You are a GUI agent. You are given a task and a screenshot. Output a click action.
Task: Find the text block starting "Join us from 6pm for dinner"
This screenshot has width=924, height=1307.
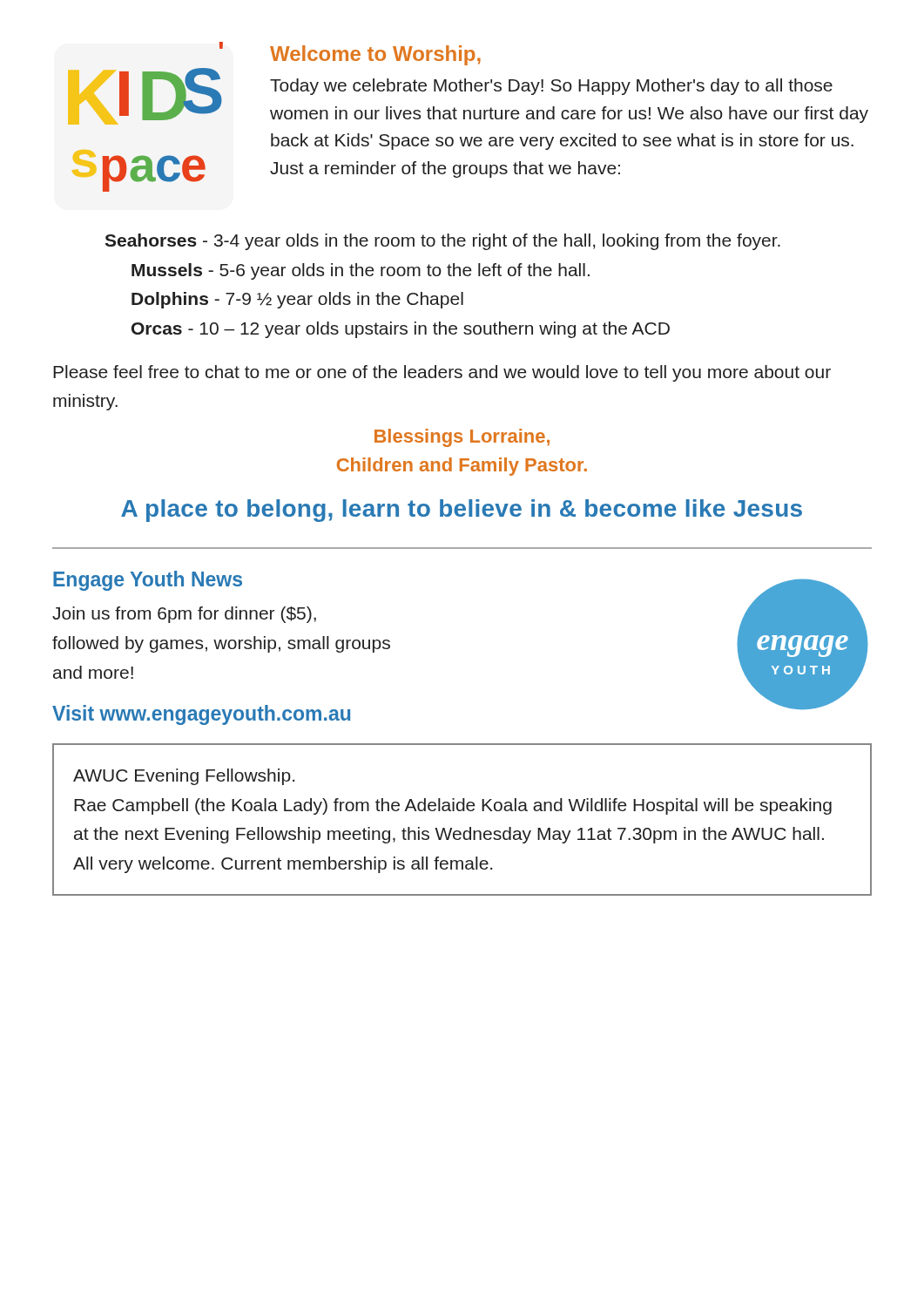[222, 643]
